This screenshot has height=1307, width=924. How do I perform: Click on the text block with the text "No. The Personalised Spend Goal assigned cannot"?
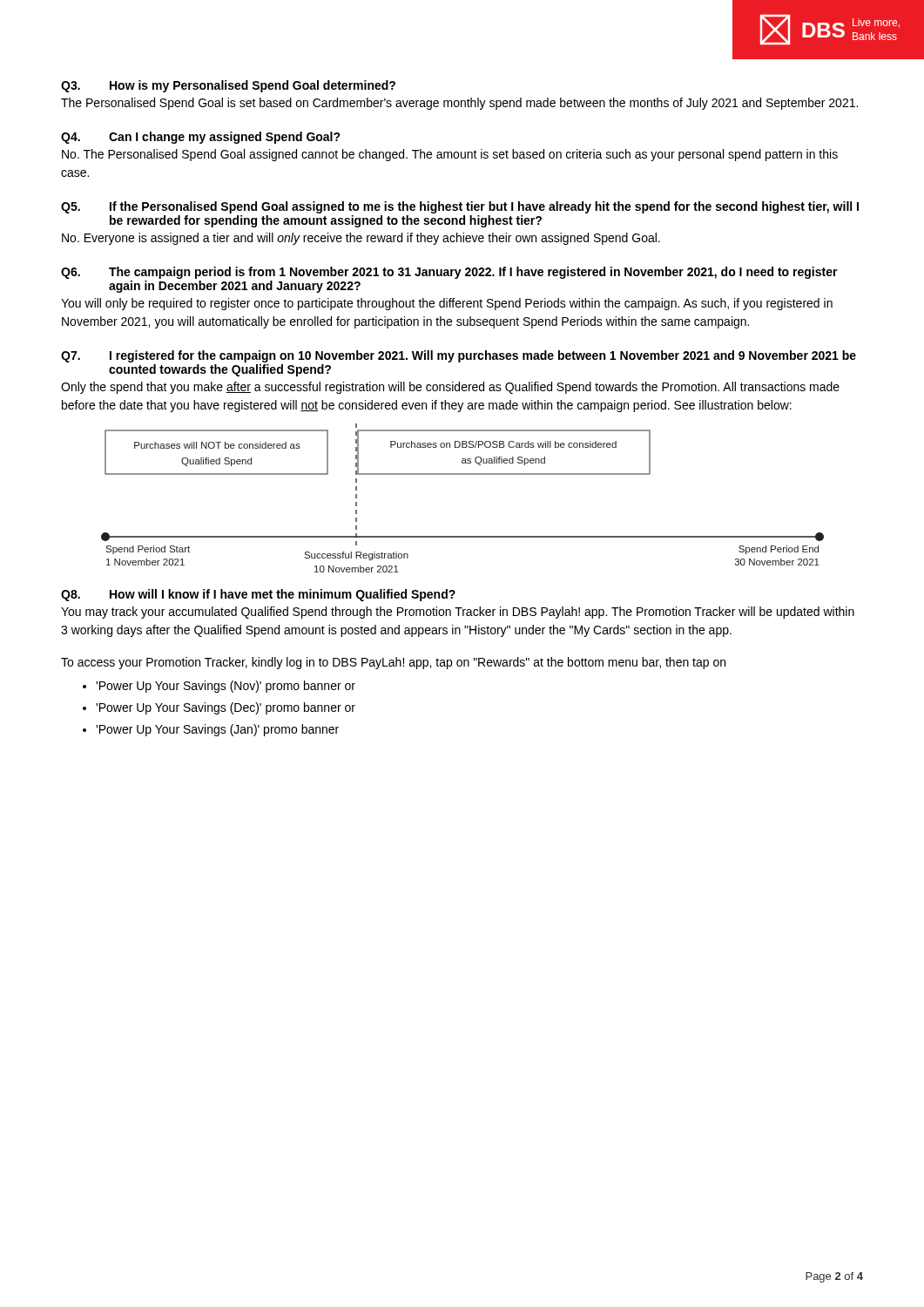click(449, 163)
